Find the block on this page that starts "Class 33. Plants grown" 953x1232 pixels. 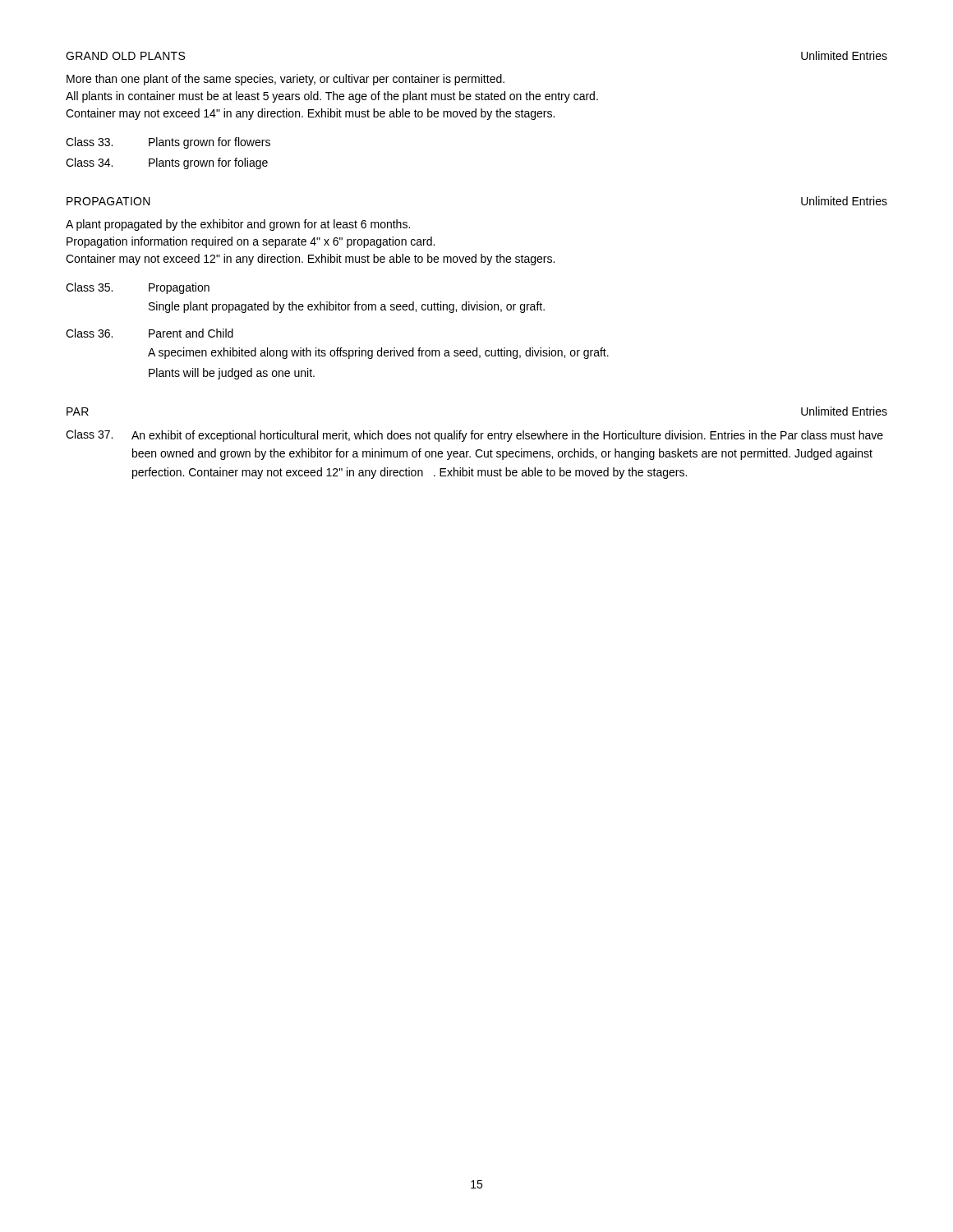click(168, 143)
